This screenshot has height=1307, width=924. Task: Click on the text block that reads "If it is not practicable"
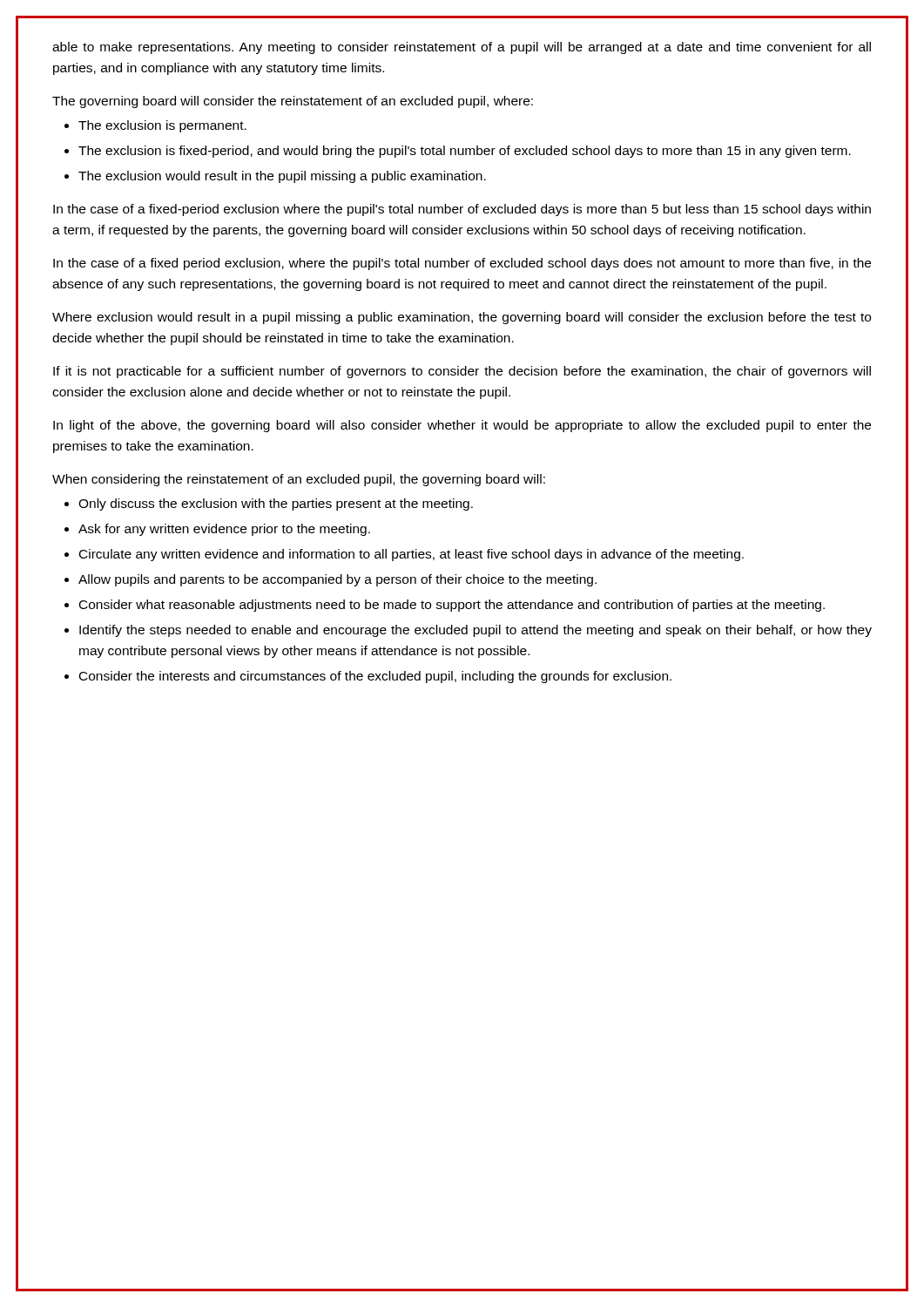click(462, 381)
